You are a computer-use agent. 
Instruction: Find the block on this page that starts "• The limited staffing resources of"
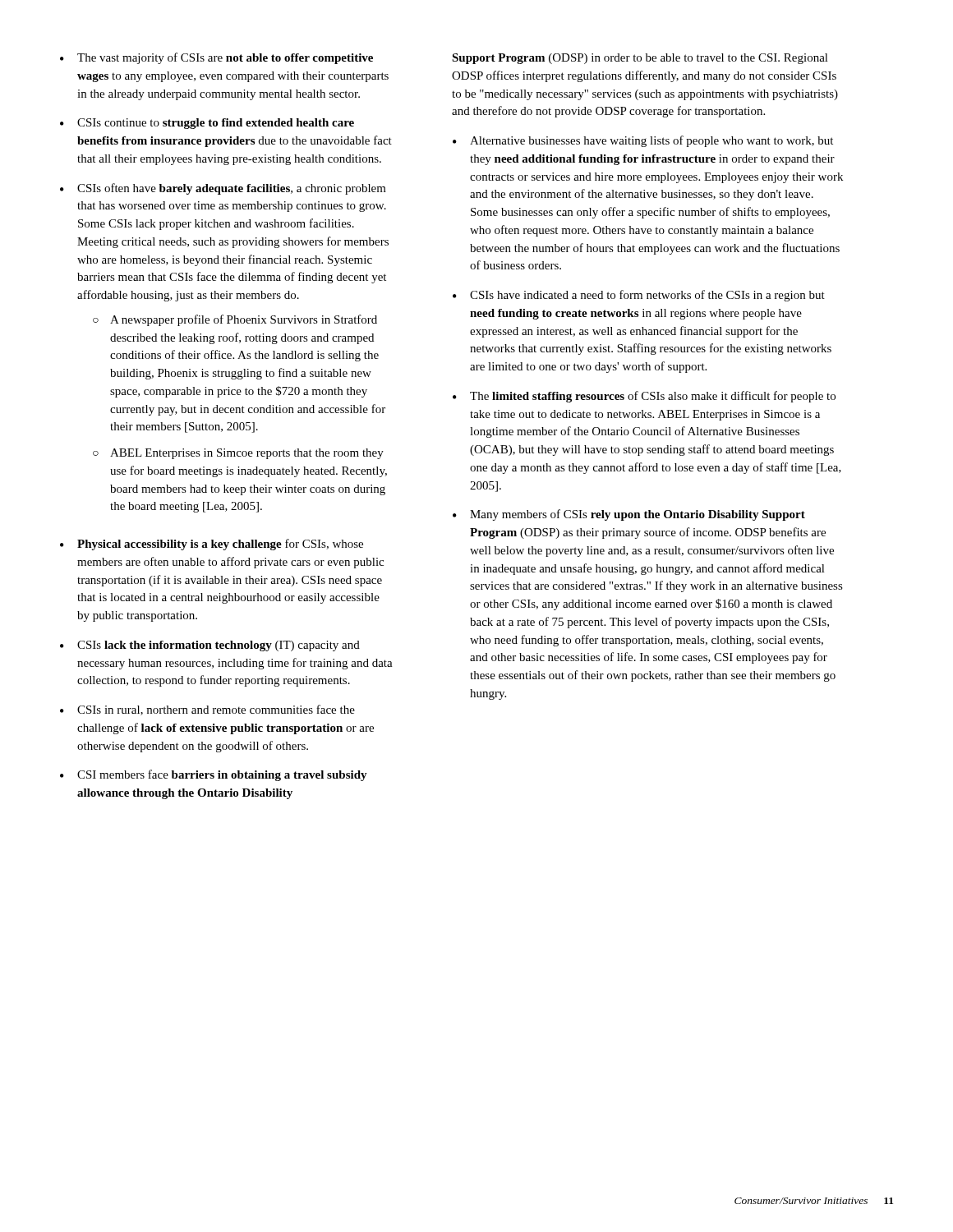pos(648,441)
